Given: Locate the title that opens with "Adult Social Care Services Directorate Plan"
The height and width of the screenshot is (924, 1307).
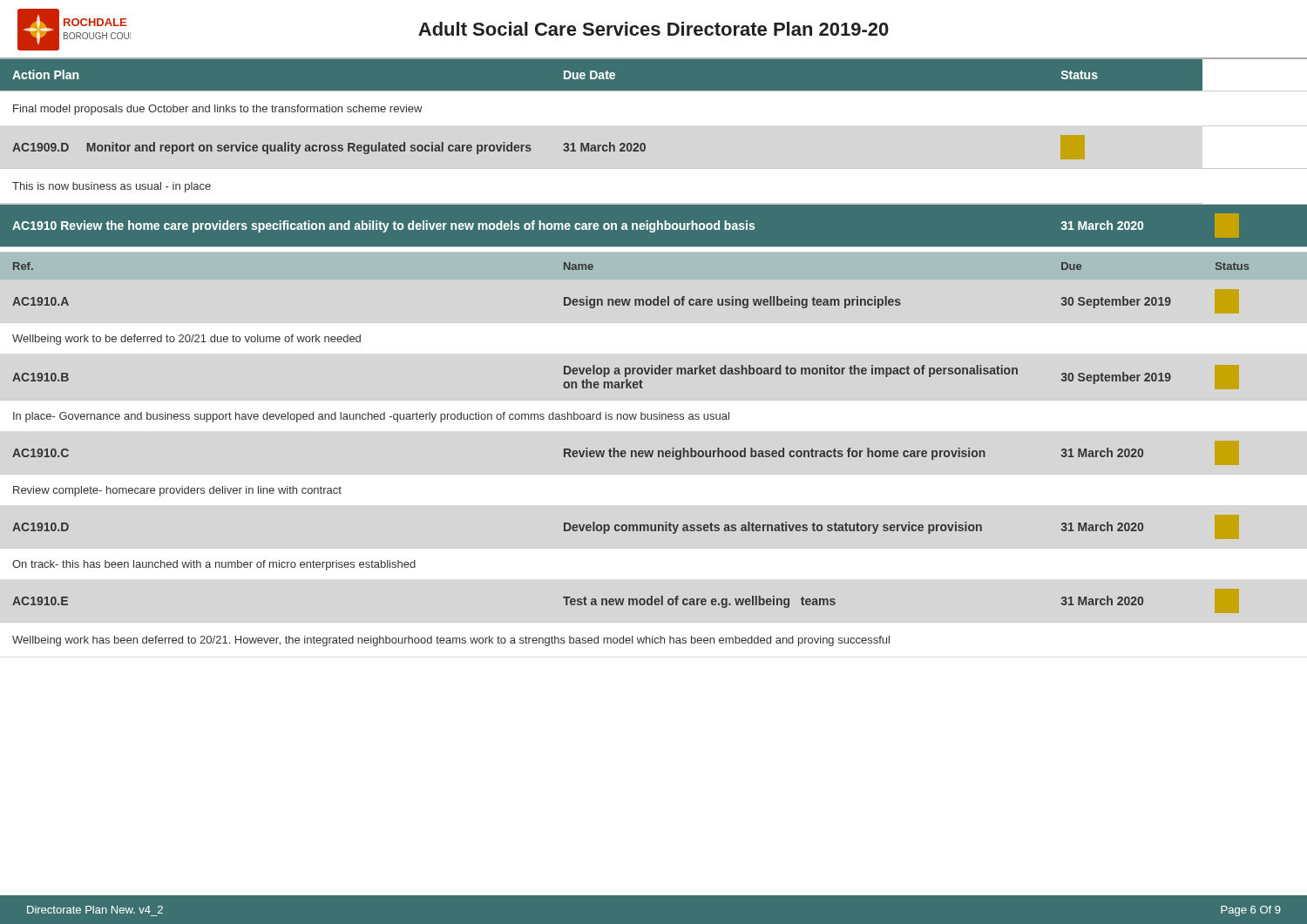Looking at the screenshot, I should (x=654, y=29).
